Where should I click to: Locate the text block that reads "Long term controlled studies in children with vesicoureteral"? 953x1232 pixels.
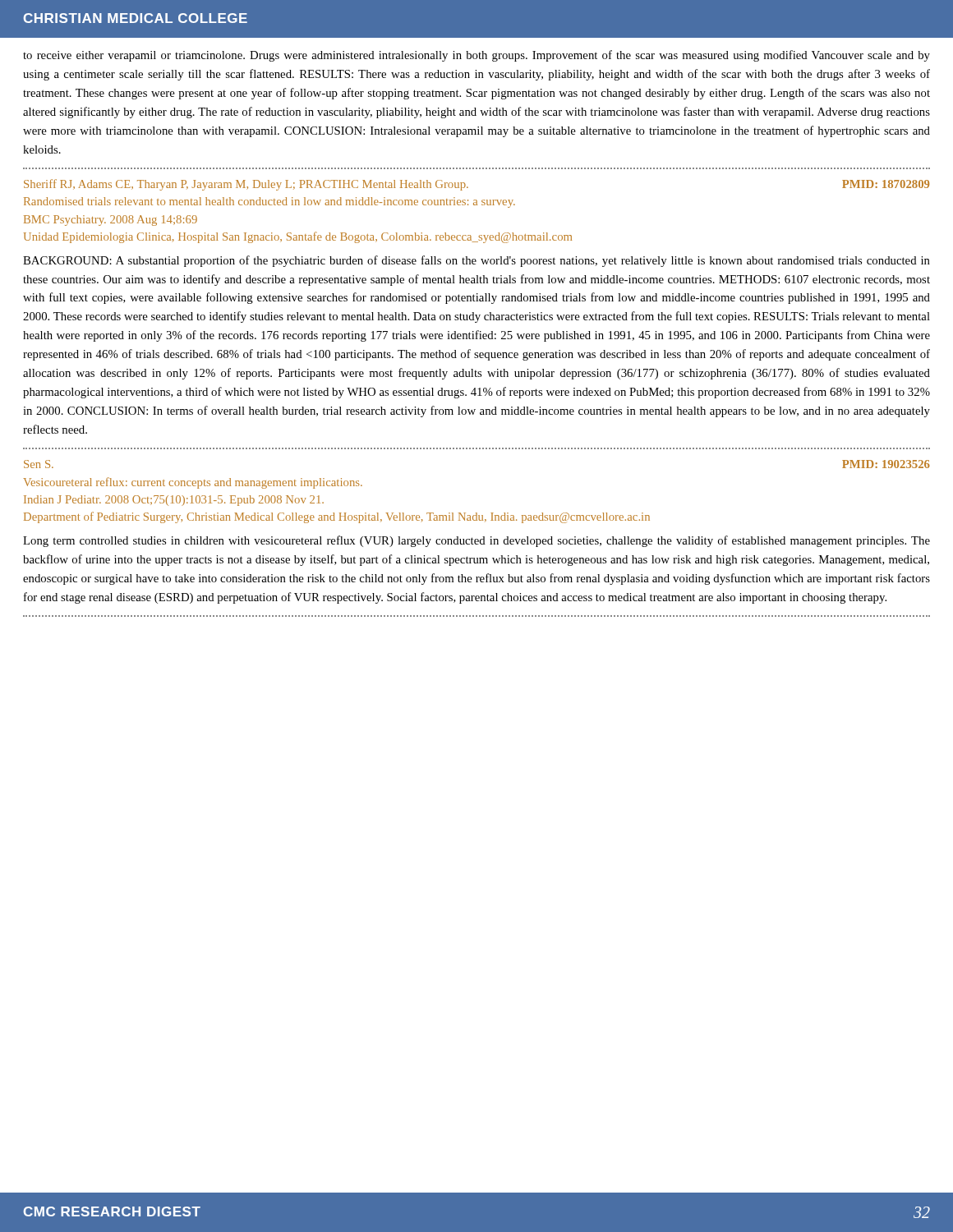point(476,569)
